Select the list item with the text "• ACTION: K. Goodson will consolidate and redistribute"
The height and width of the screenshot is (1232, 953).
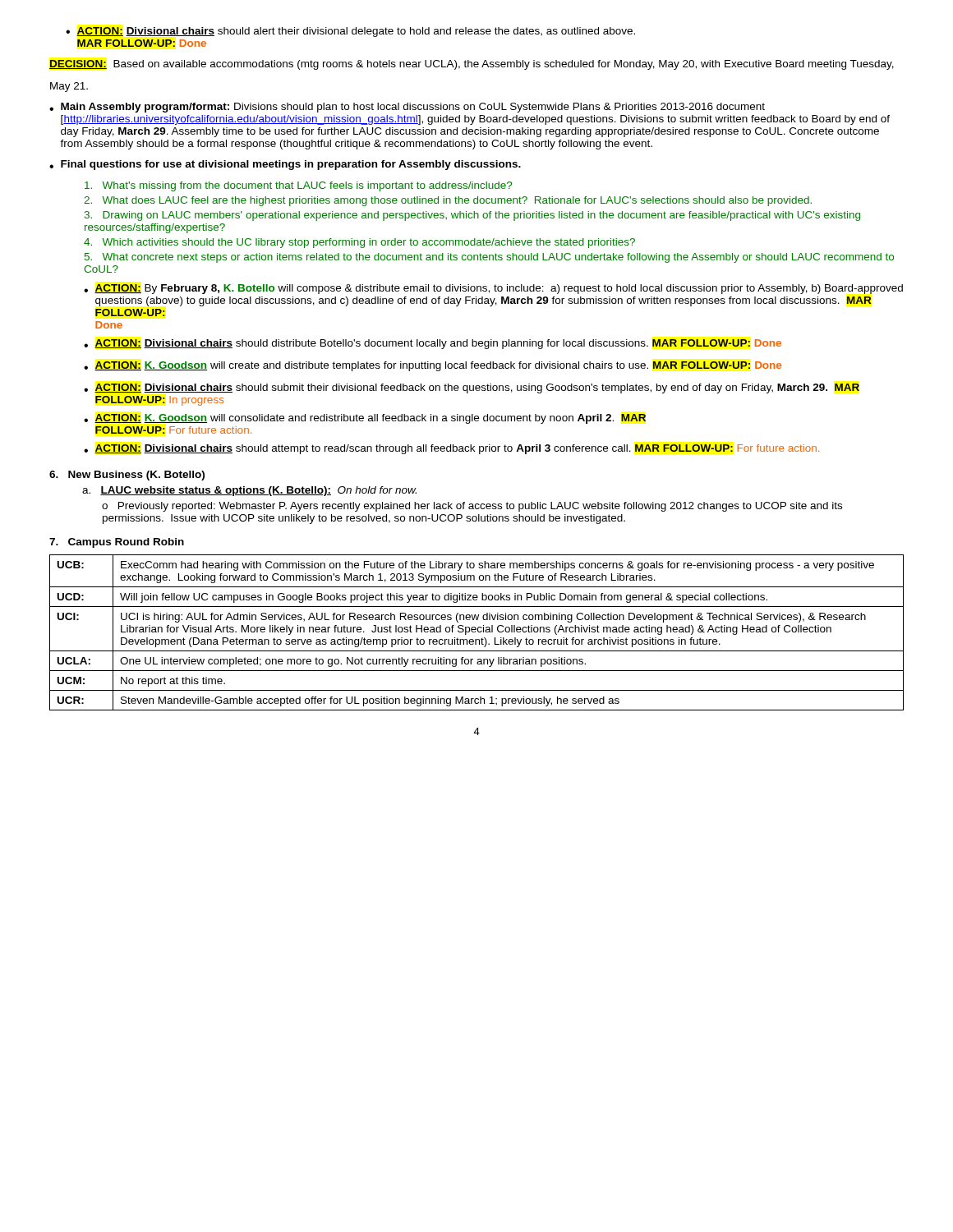pos(365,424)
